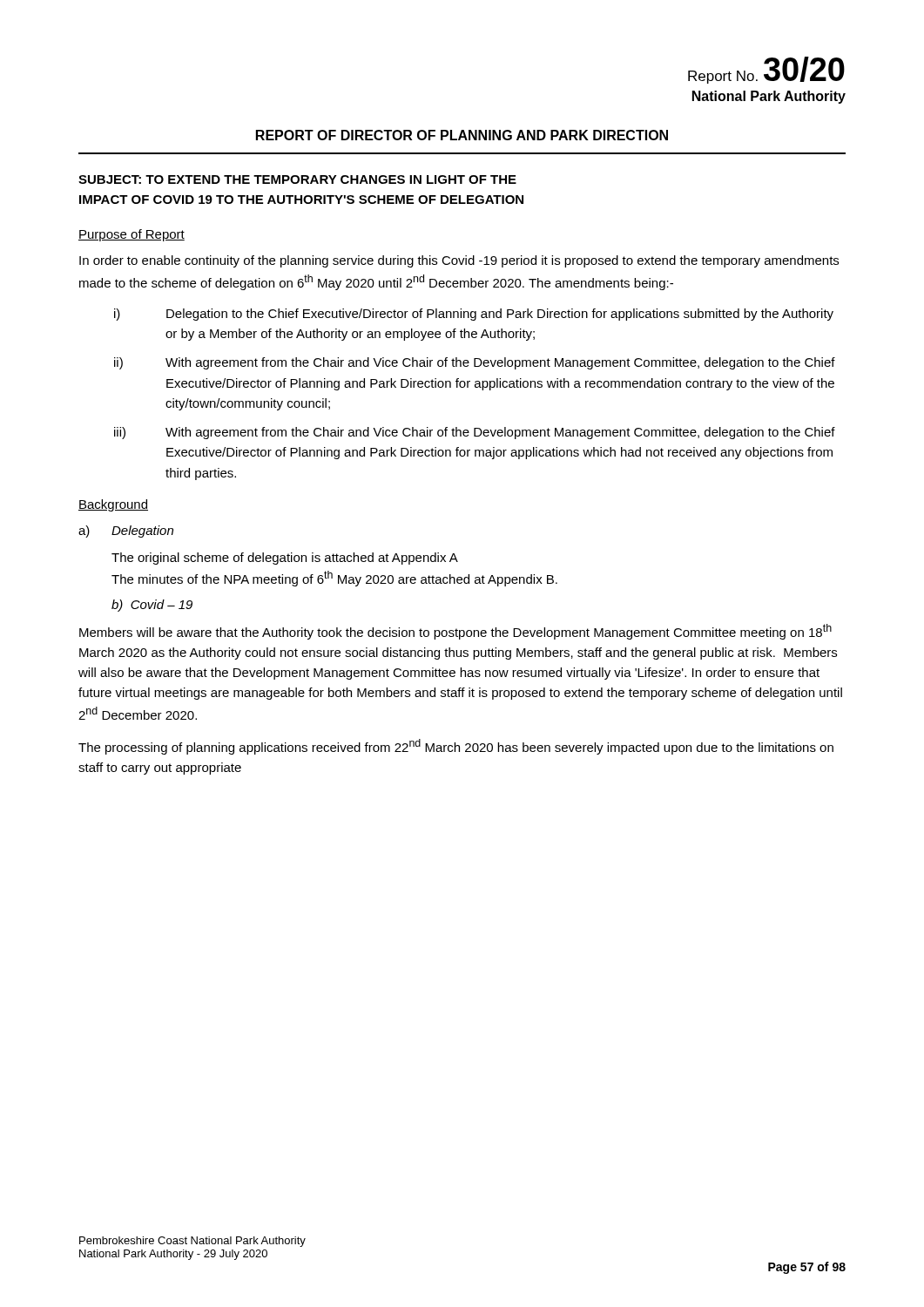Viewport: 924px width, 1307px height.
Task: Find the passage starting "iii) With agreement from the Chair"
Action: click(x=462, y=452)
